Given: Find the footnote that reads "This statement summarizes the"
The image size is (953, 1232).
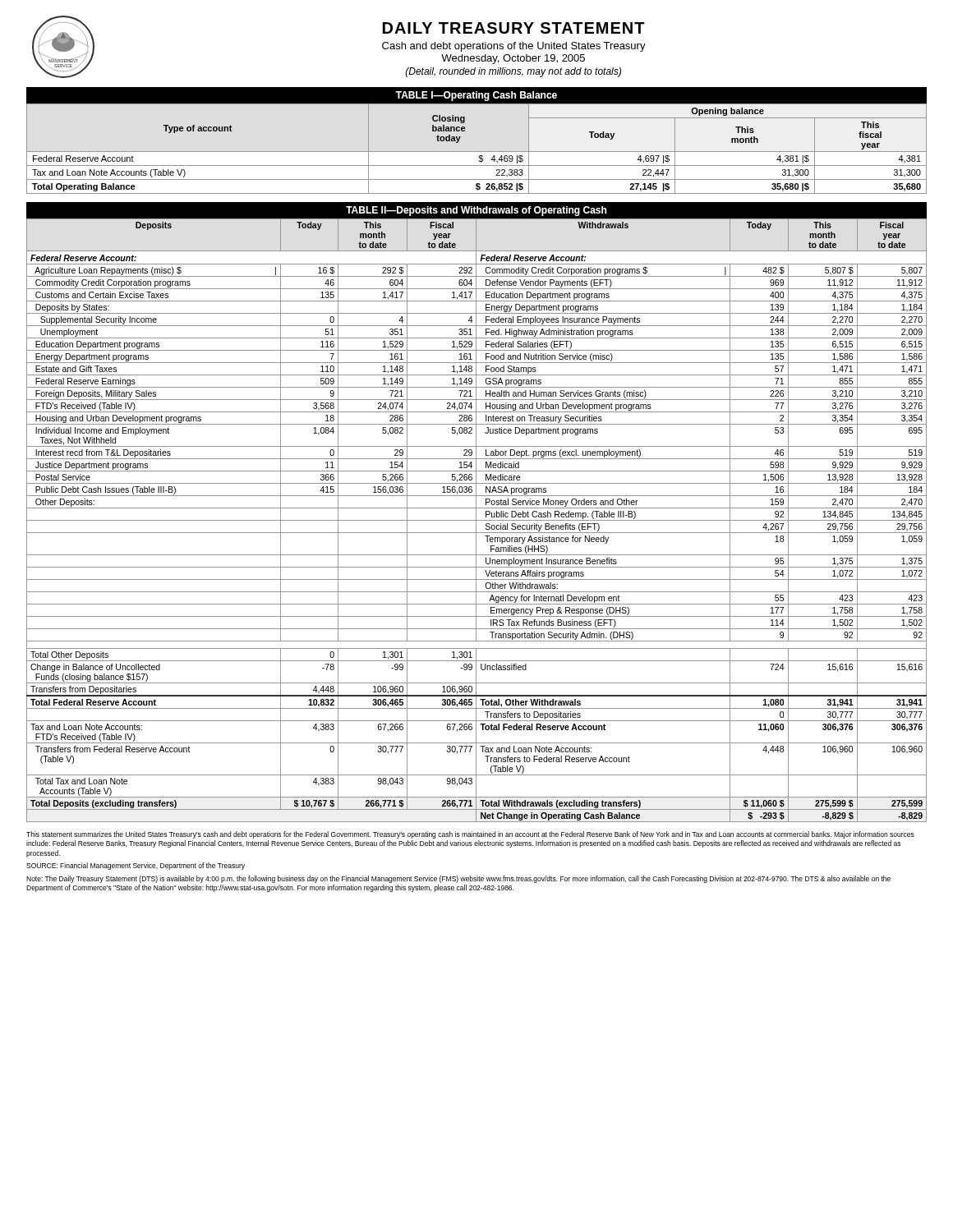Looking at the screenshot, I should coord(470,844).
